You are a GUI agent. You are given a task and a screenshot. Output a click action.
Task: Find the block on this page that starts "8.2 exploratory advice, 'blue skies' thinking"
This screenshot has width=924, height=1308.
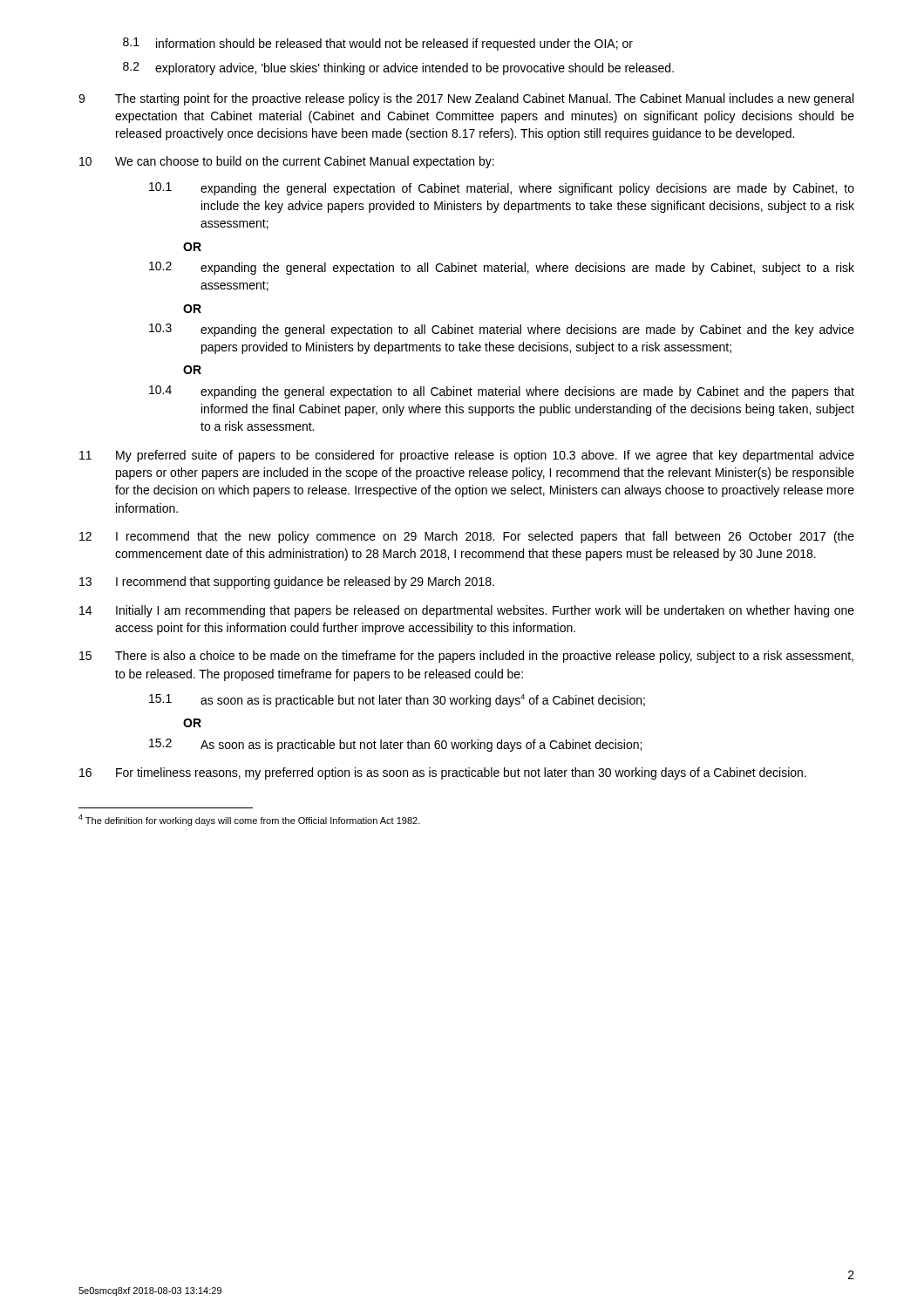466,68
